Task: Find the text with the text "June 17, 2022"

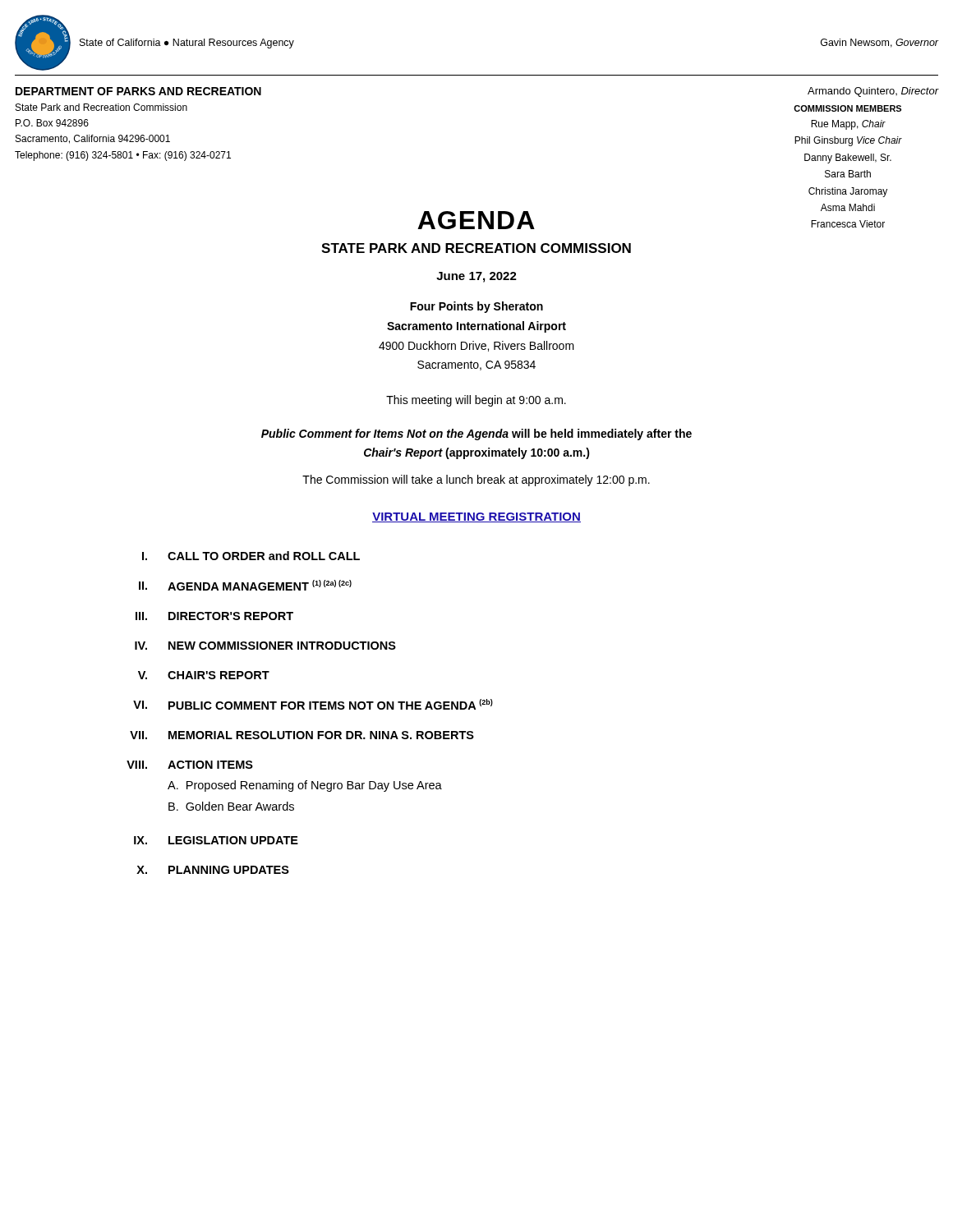Action: click(x=476, y=276)
